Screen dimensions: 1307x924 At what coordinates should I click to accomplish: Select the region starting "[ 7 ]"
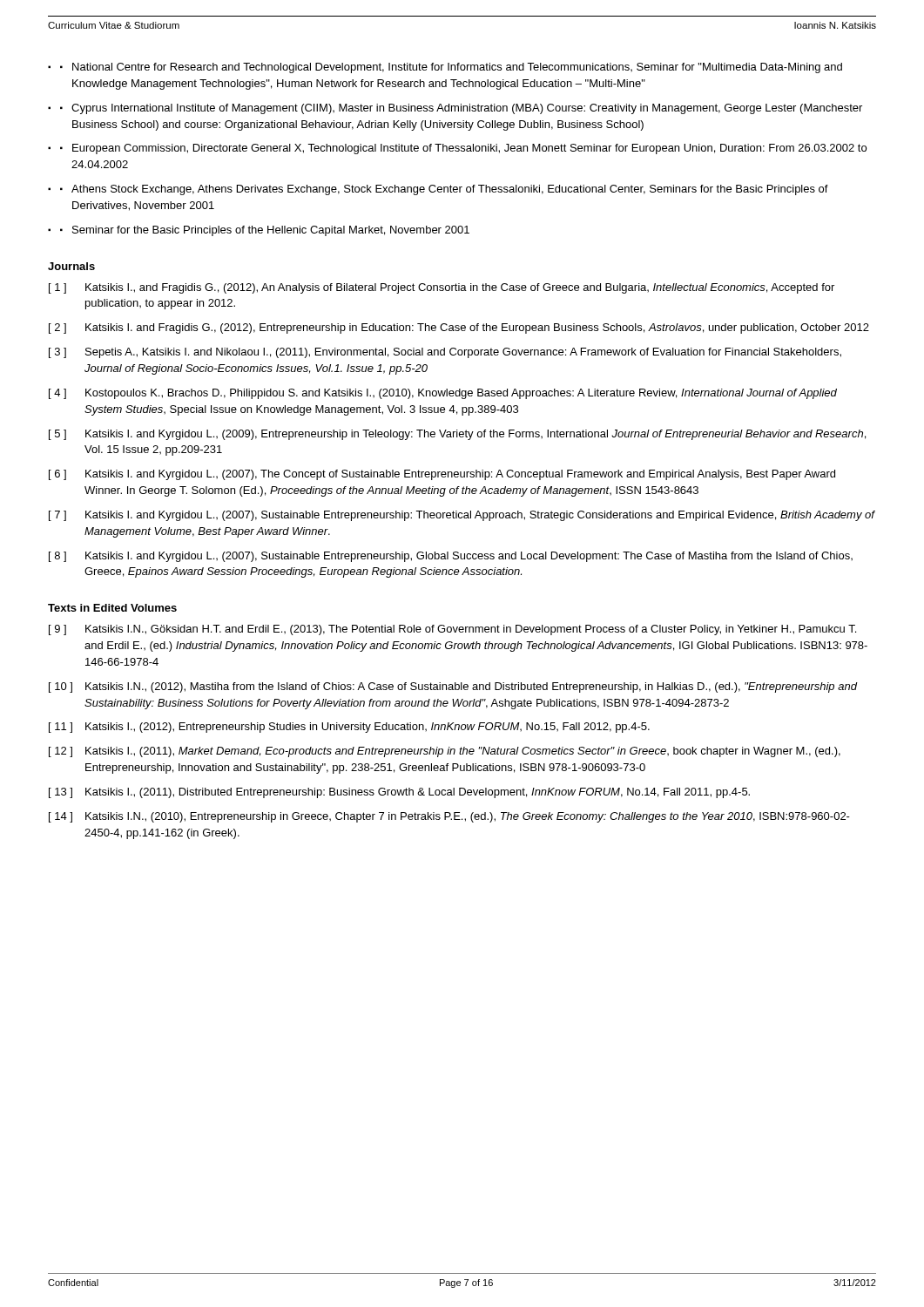(x=462, y=523)
